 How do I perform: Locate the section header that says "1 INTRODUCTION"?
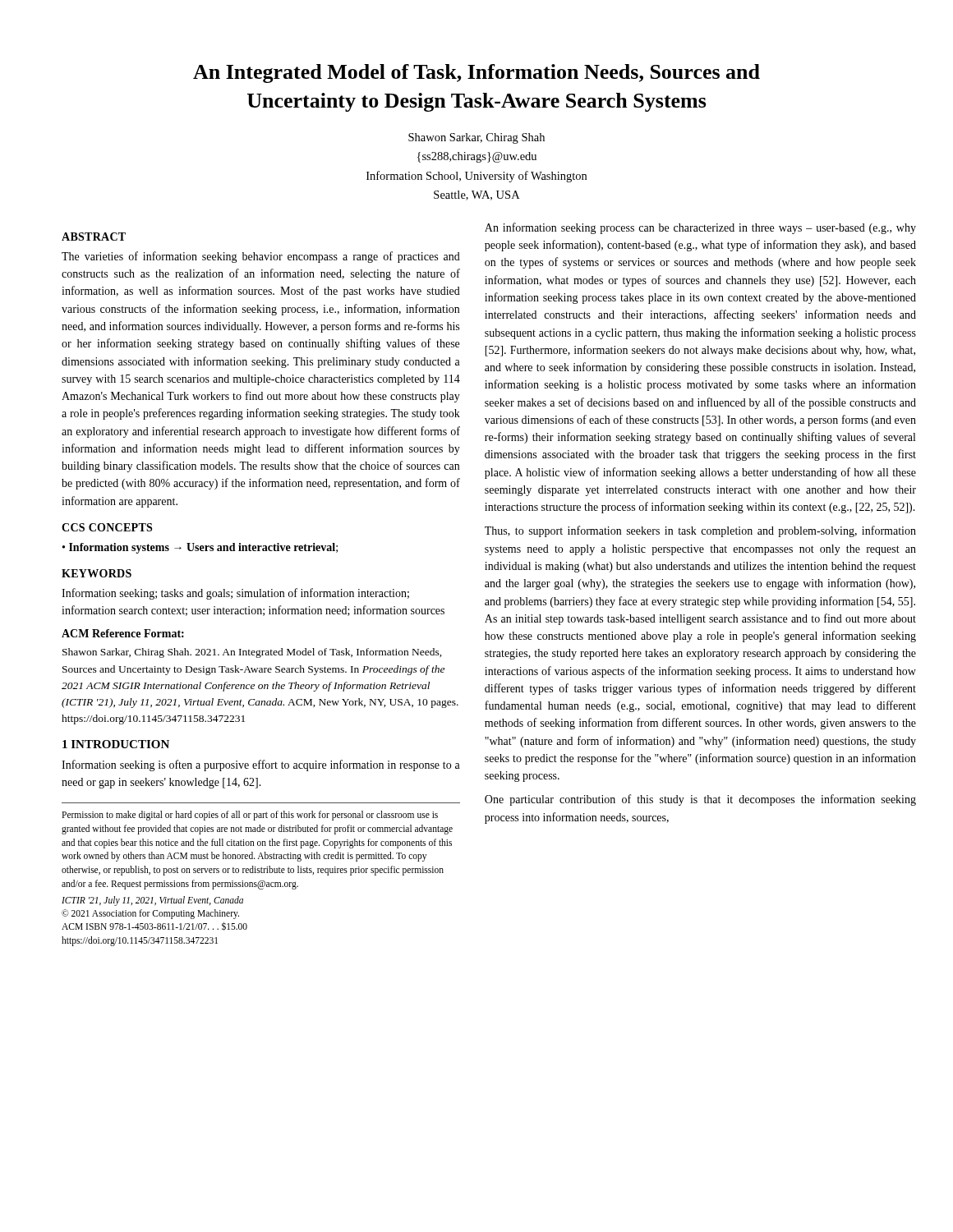pos(116,744)
